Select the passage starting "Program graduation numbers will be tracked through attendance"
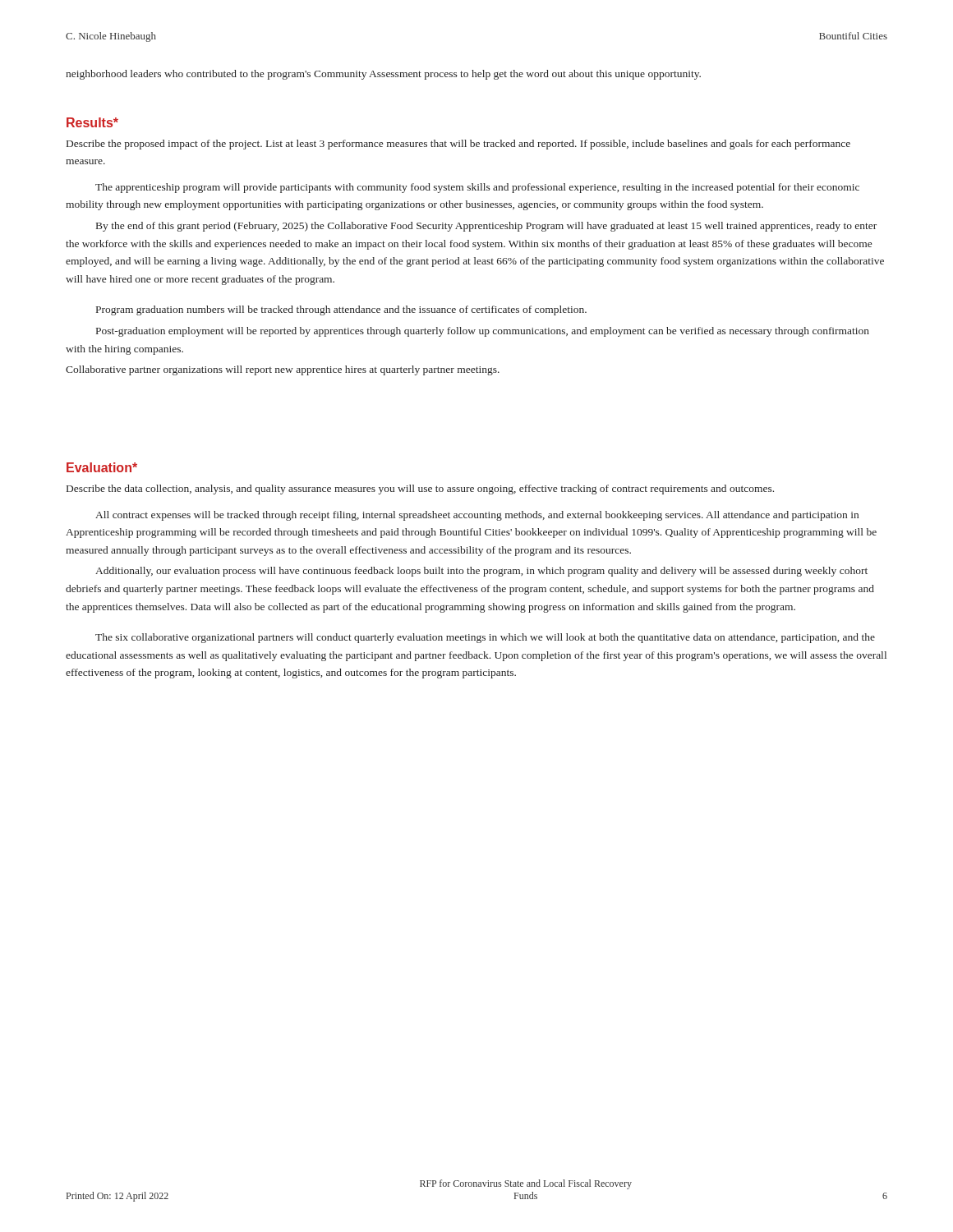Viewport: 953px width, 1232px height. (x=476, y=340)
